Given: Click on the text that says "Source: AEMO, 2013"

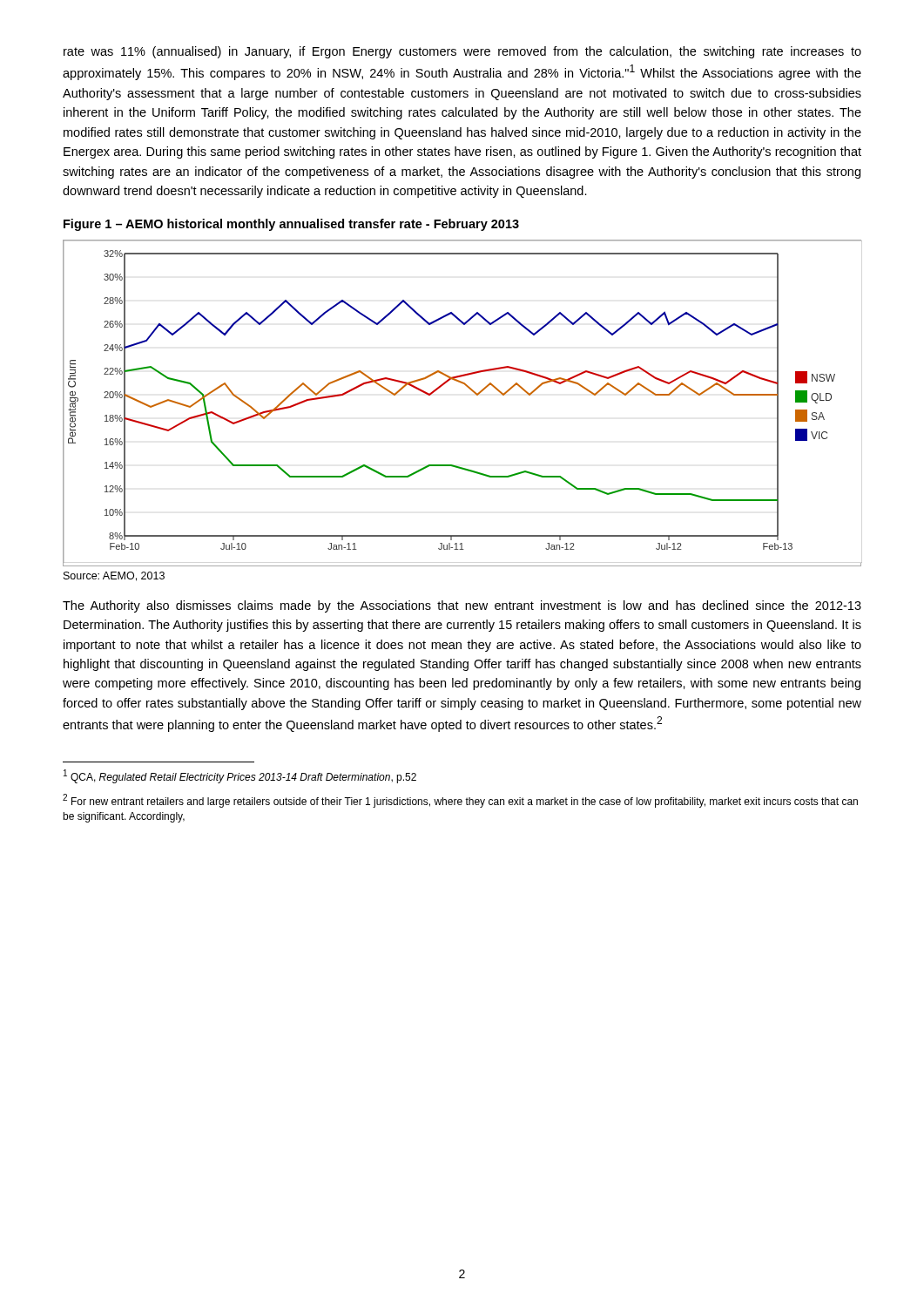Looking at the screenshot, I should pyautogui.click(x=114, y=576).
